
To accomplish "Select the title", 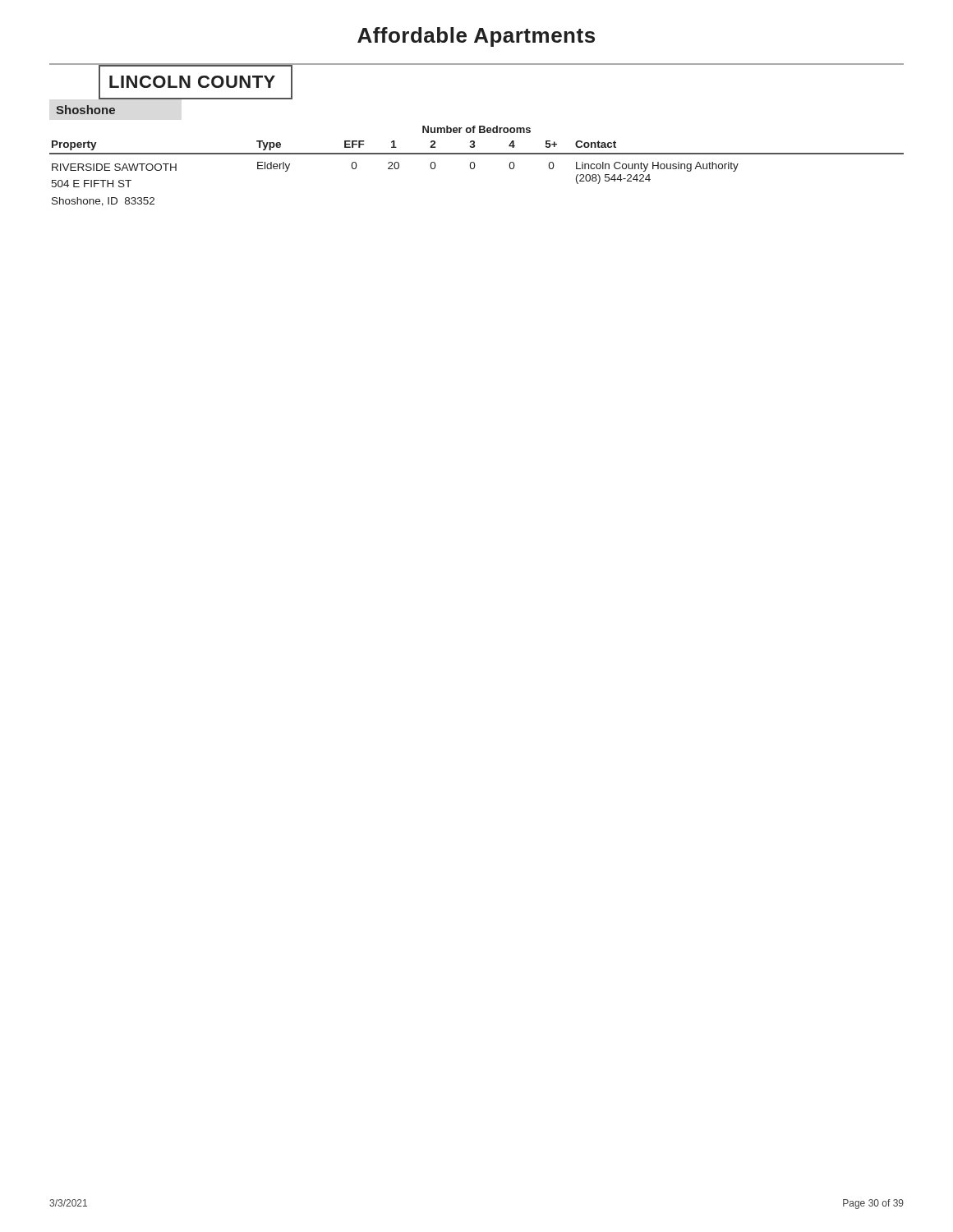I will coord(476,35).
